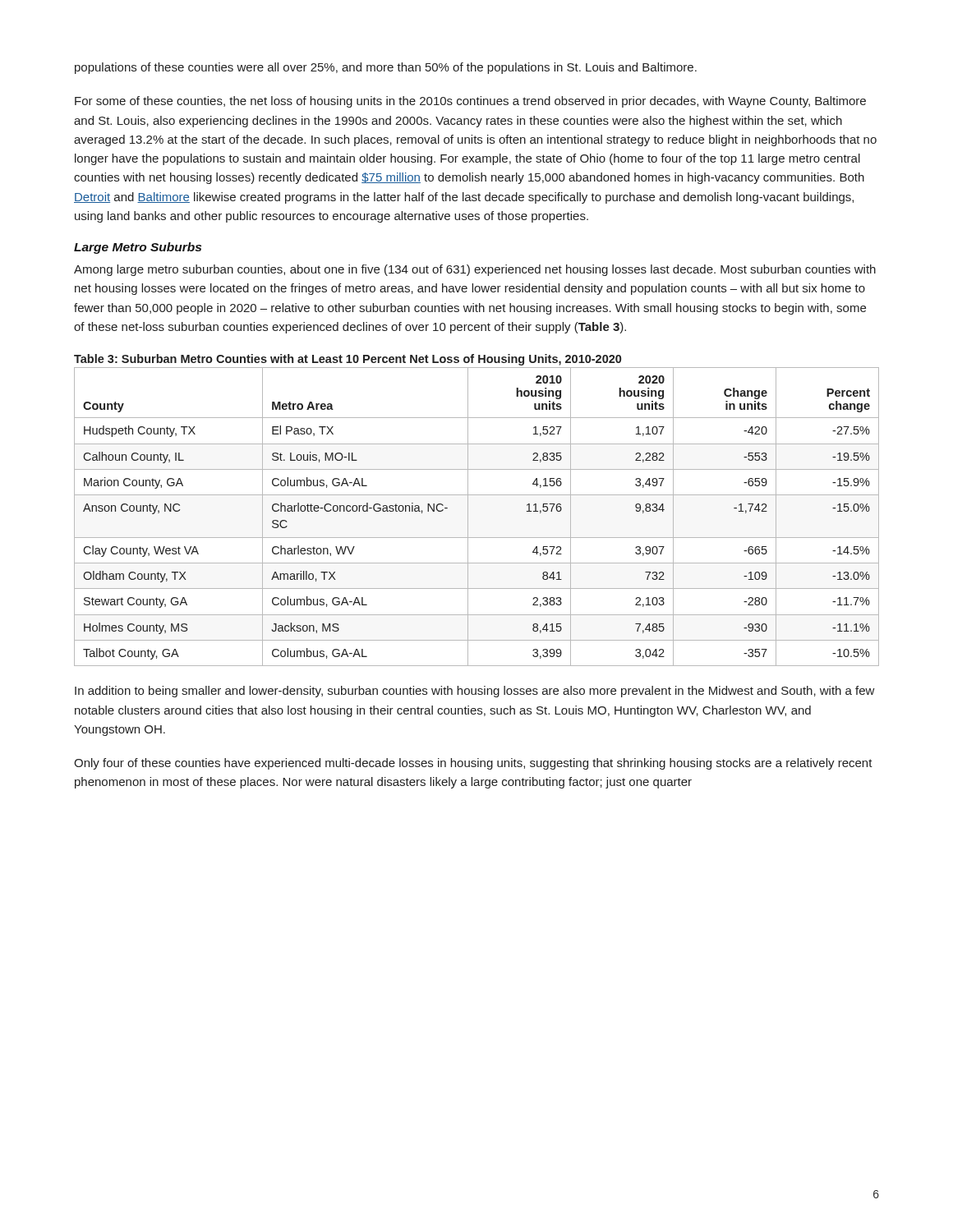This screenshot has height=1232, width=953.
Task: Find the passage starting "Only four of these counties"
Action: click(x=473, y=772)
